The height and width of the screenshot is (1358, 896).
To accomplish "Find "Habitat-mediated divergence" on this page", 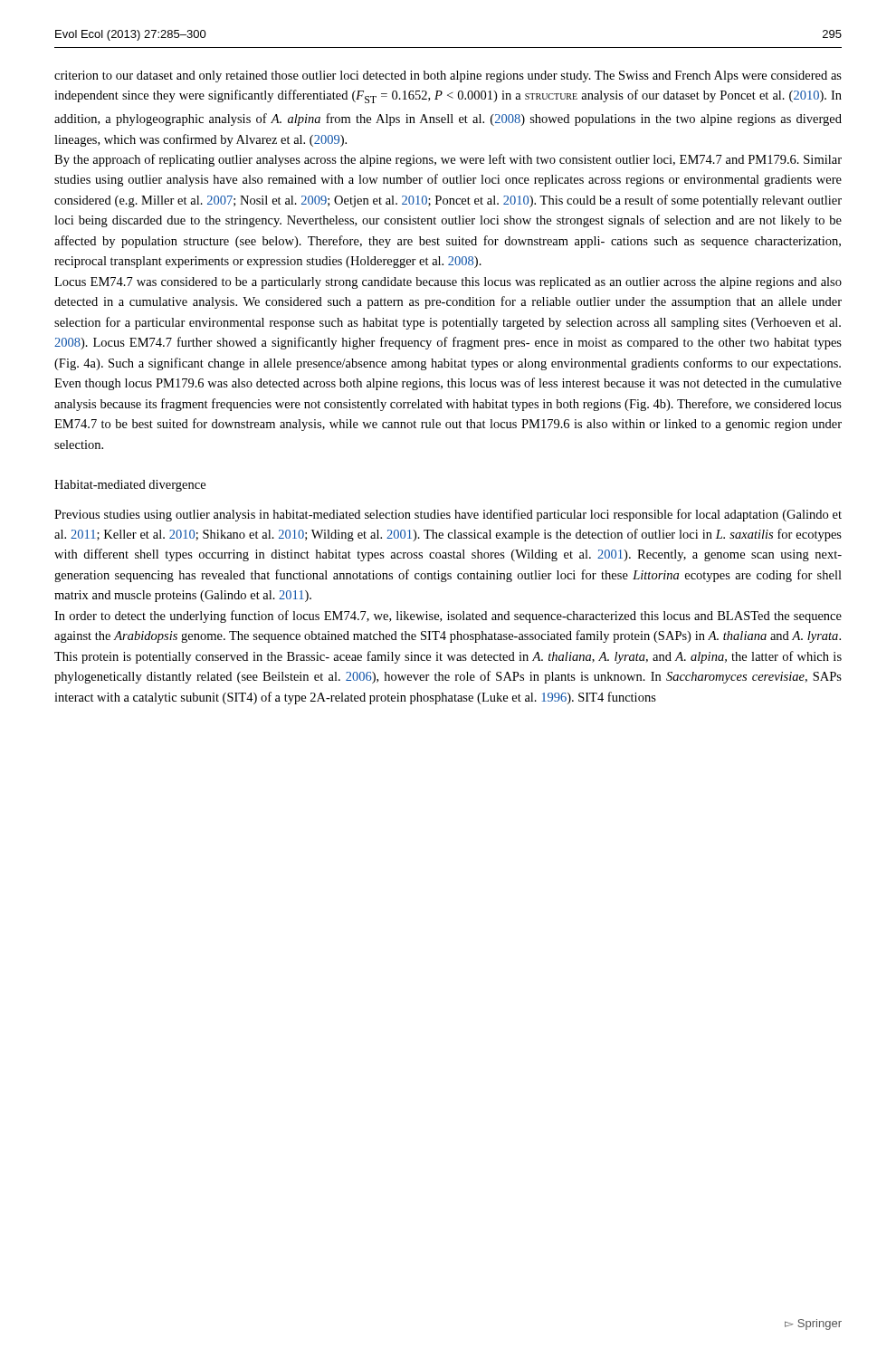I will (130, 486).
